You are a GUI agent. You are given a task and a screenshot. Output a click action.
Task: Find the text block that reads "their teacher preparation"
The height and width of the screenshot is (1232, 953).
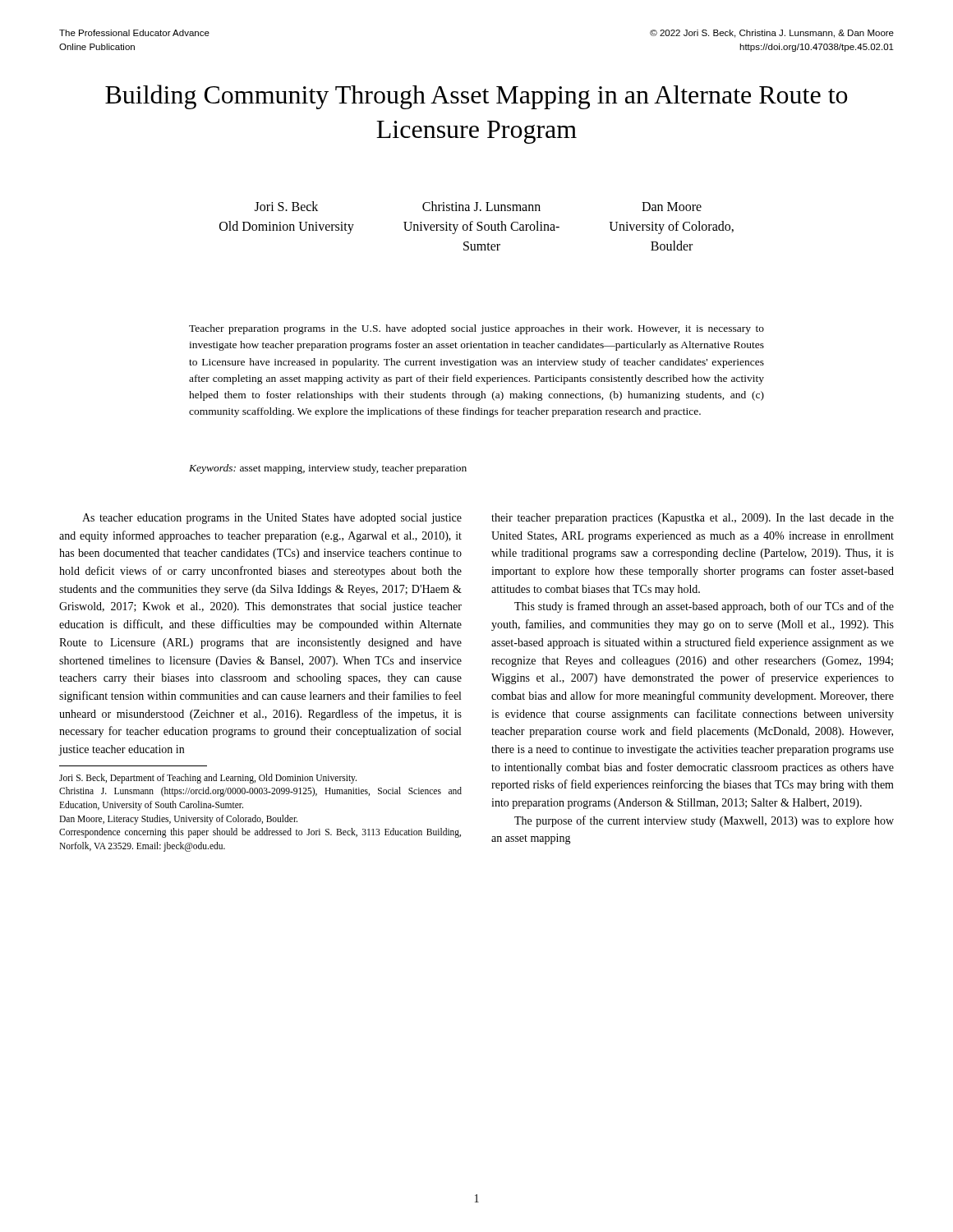pyautogui.click(x=693, y=678)
